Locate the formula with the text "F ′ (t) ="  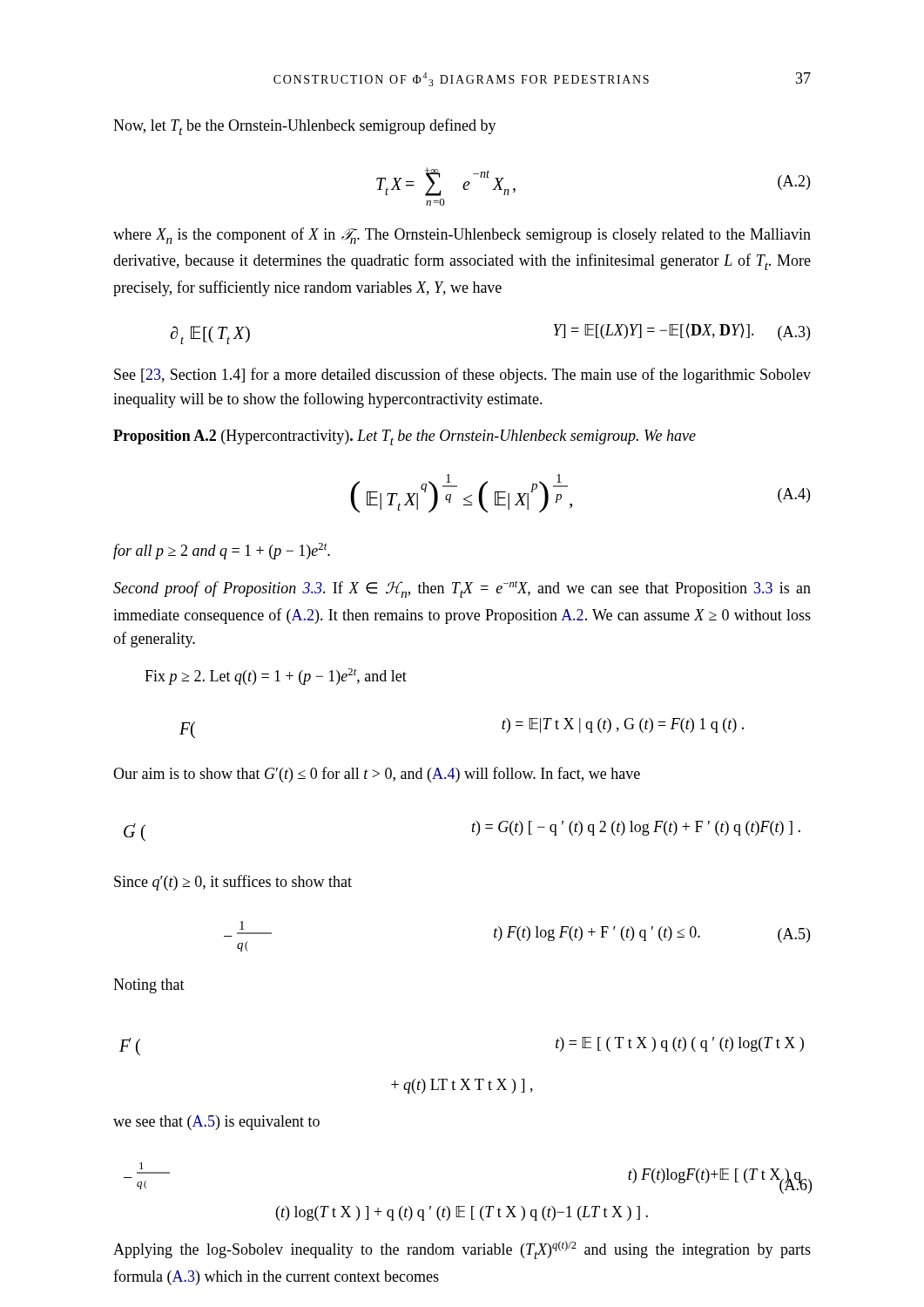pyautogui.click(x=125, y=1046)
